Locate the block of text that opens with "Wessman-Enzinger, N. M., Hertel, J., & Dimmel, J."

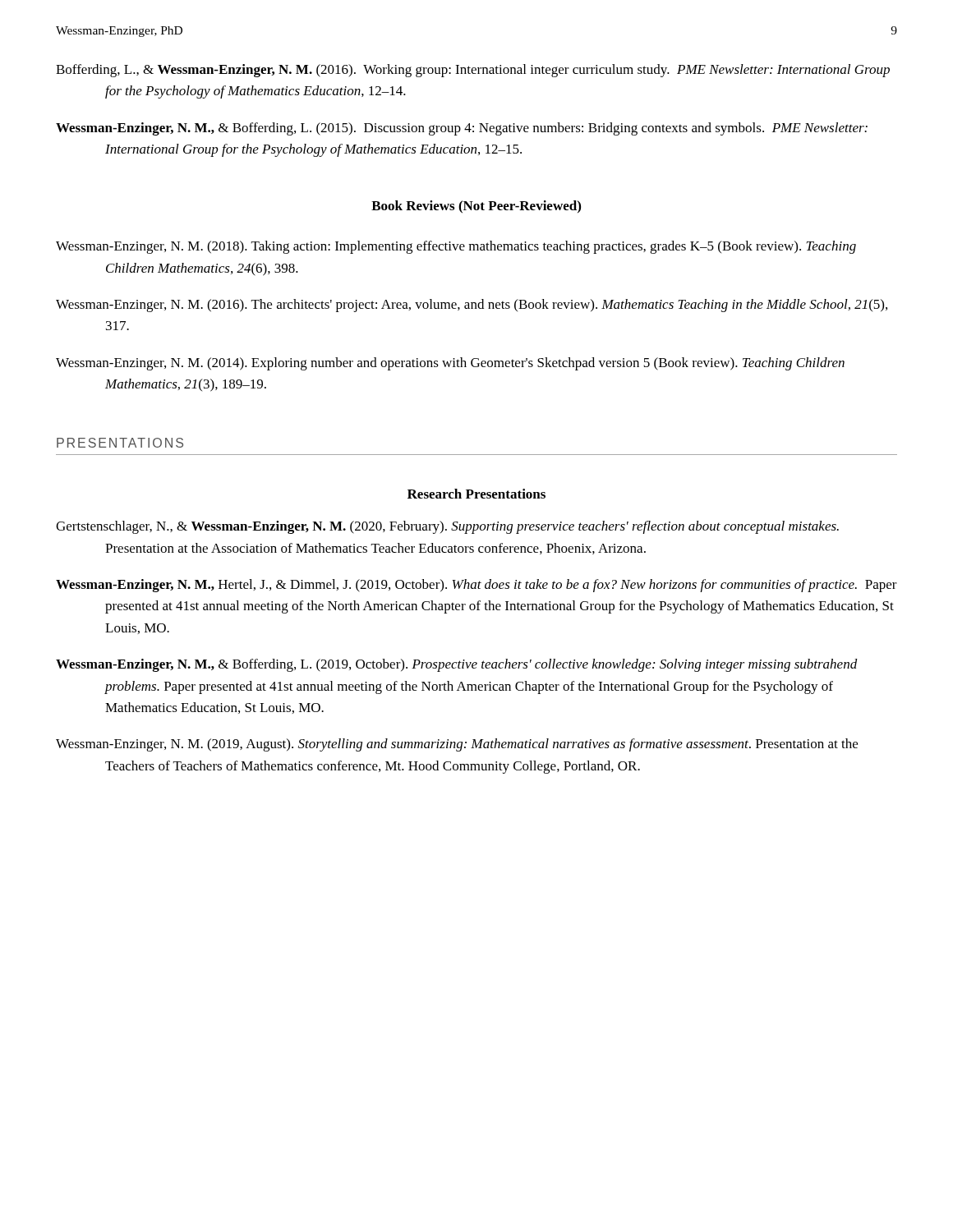pos(476,606)
